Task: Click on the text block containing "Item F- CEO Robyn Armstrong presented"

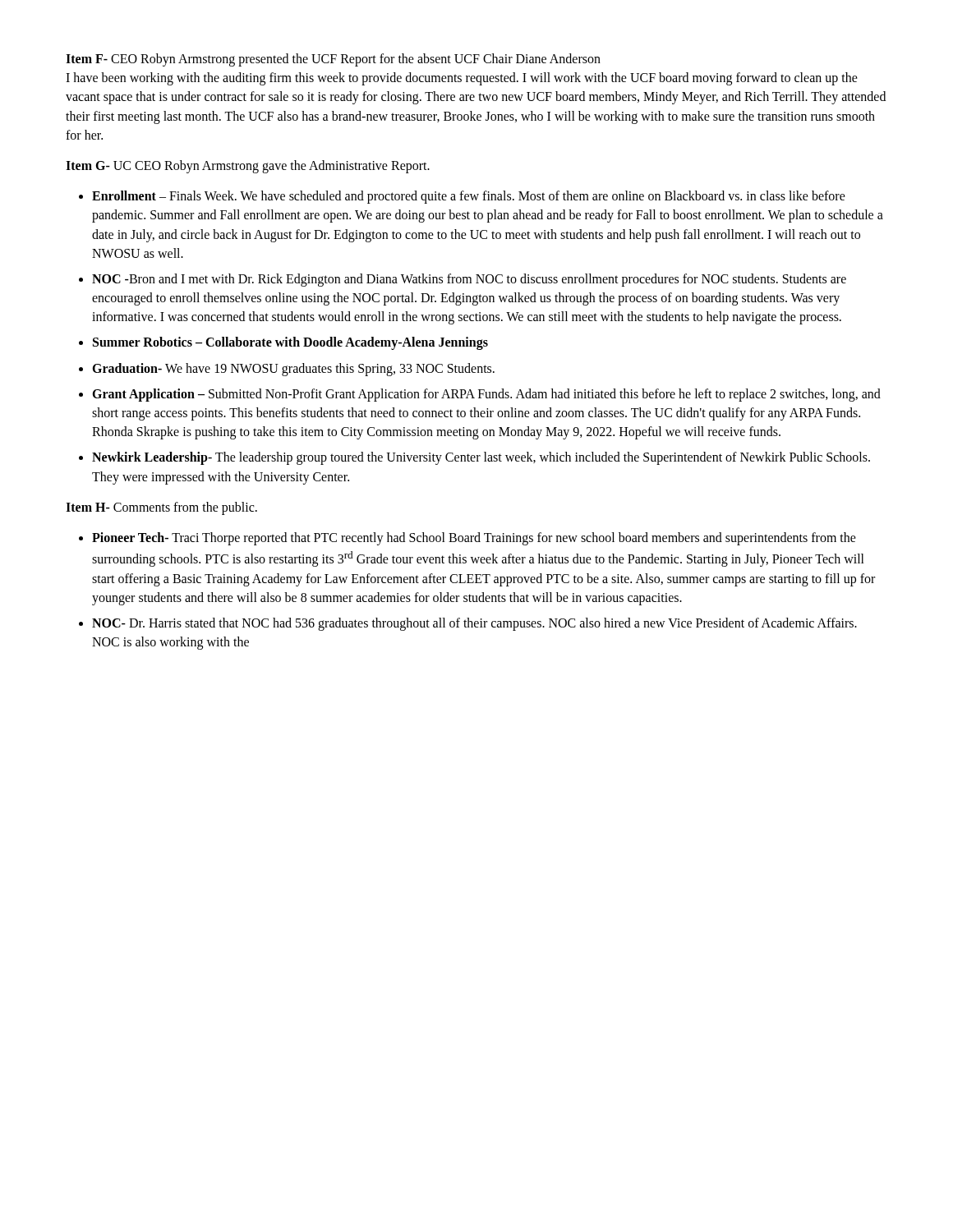Action: click(476, 97)
